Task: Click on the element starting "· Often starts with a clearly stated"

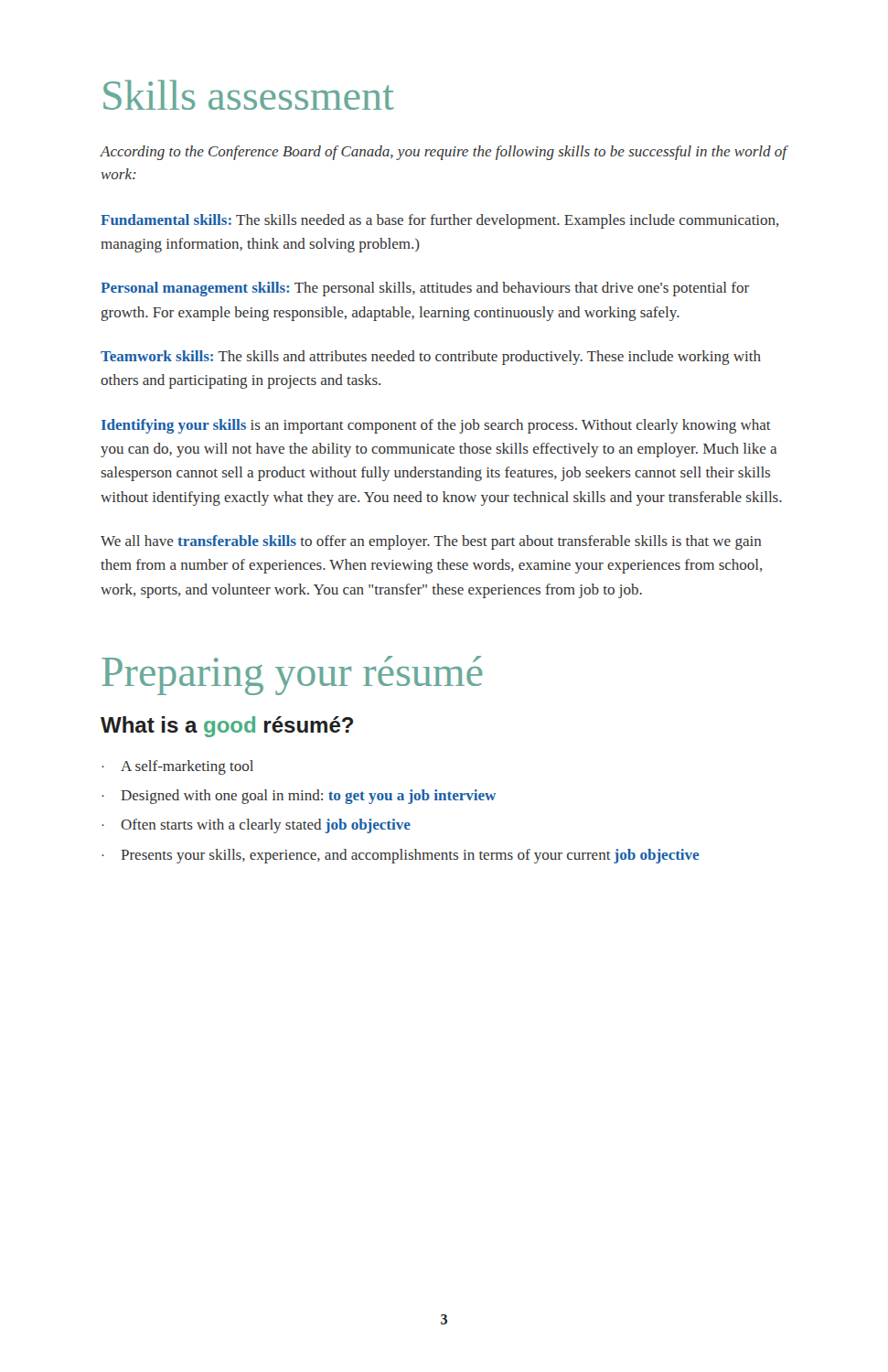Action: [x=256, y=826]
